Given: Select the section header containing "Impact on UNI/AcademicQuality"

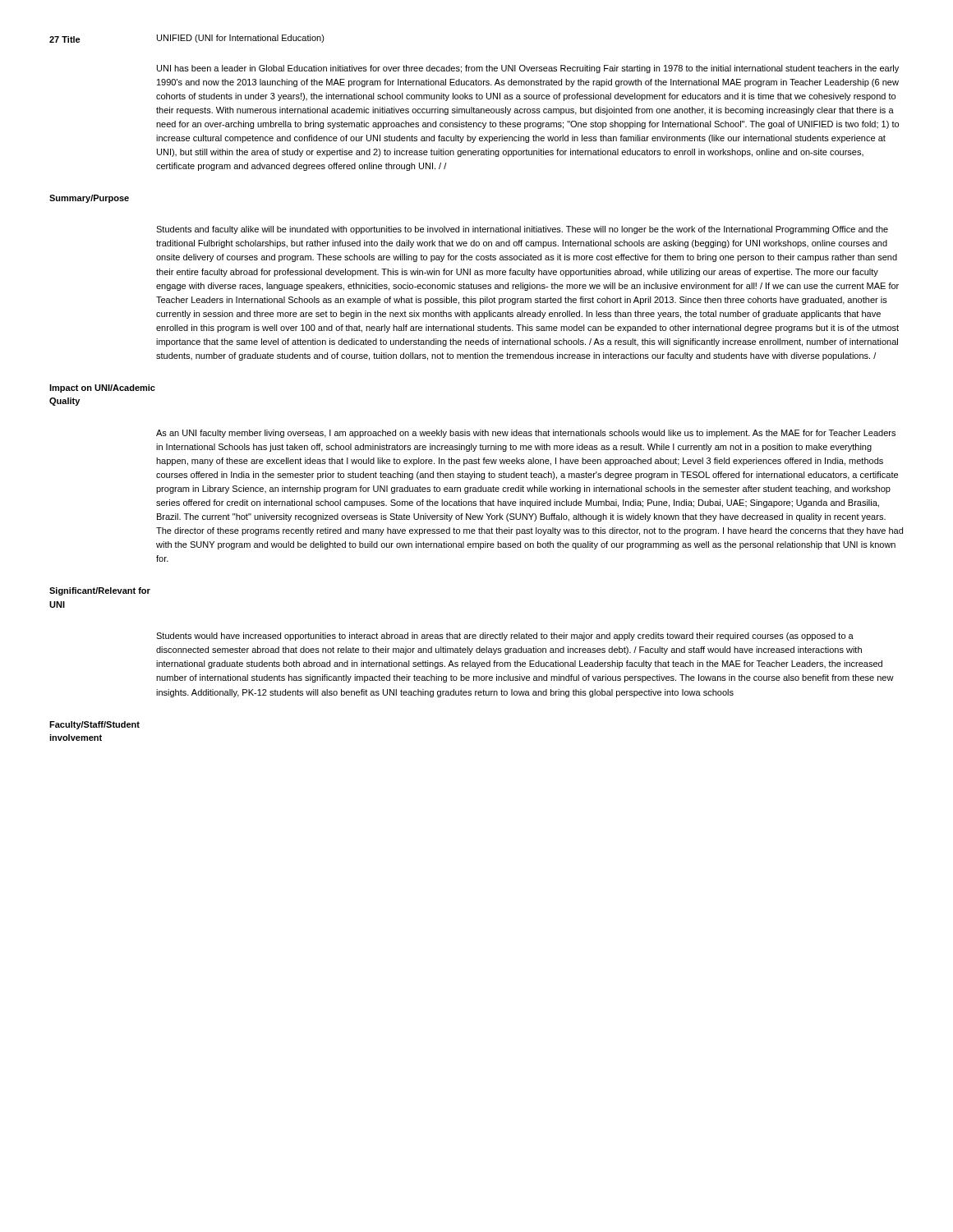Looking at the screenshot, I should pos(102,394).
